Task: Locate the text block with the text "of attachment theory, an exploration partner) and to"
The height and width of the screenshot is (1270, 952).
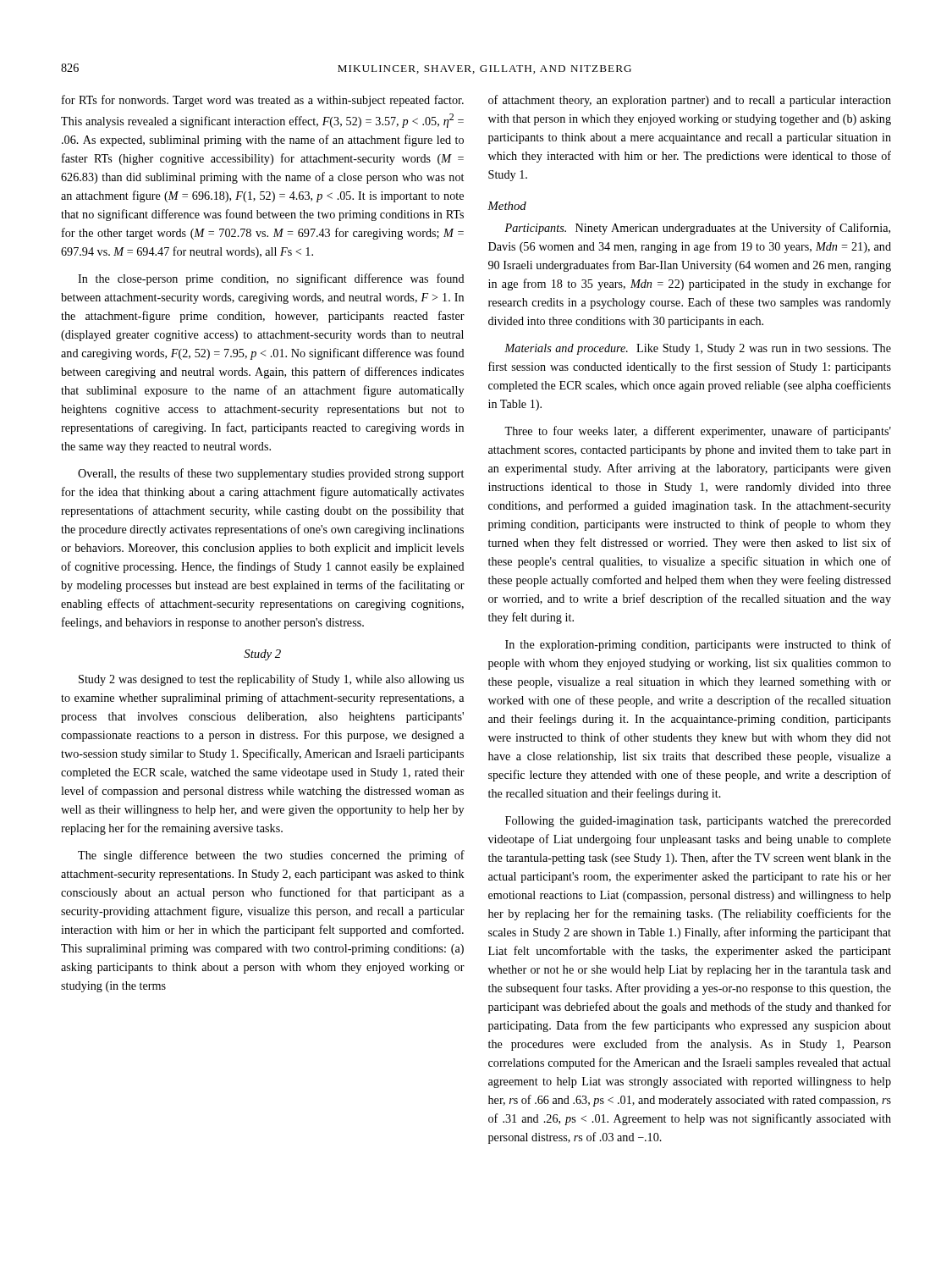Action: (689, 137)
